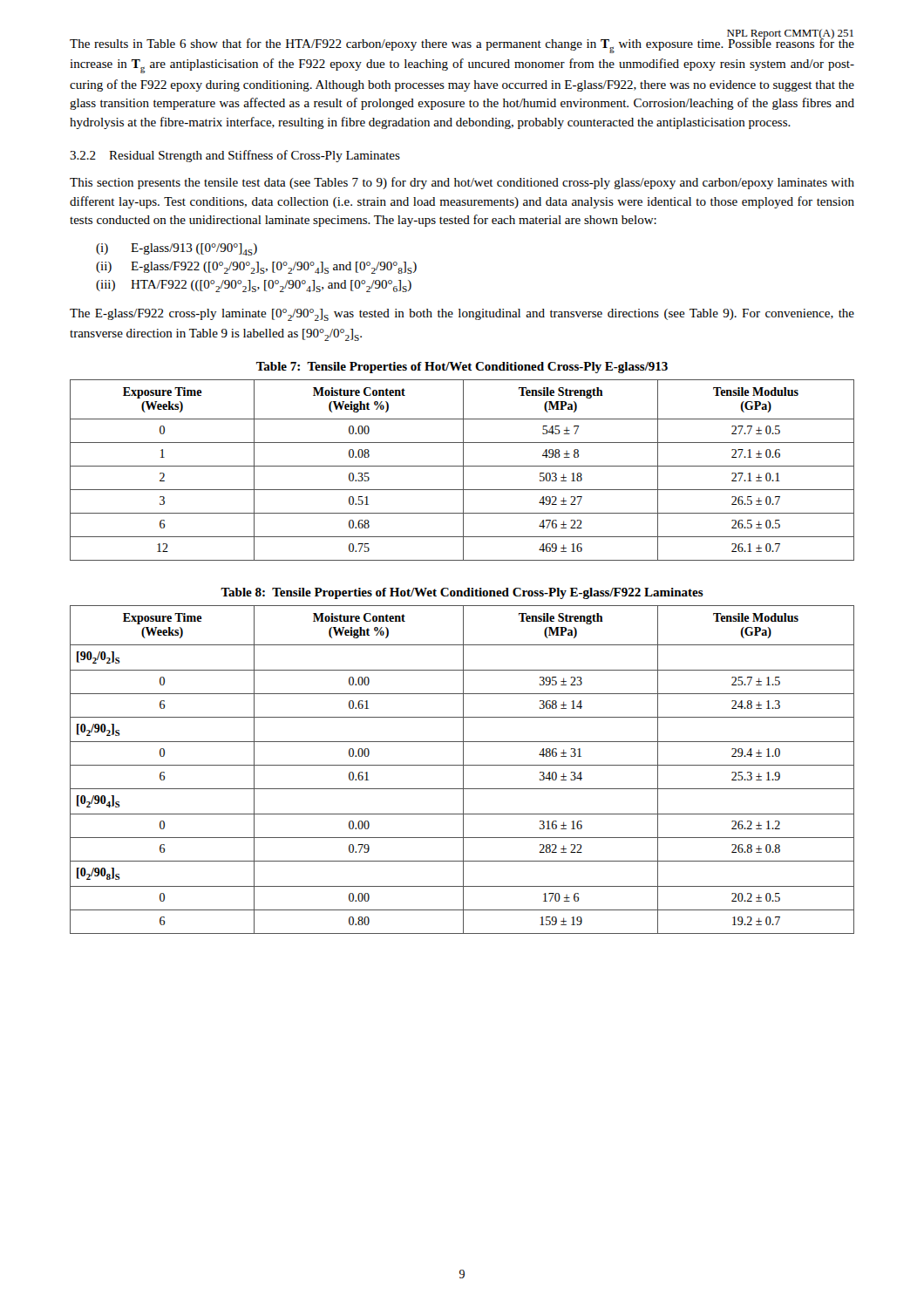This screenshot has width=924, height=1308.
Task: Locate the text starting "(ii) E-glass/F922 ([0°2/90°2]S,"
Action: pyautogui.click(x=256, y=267)
